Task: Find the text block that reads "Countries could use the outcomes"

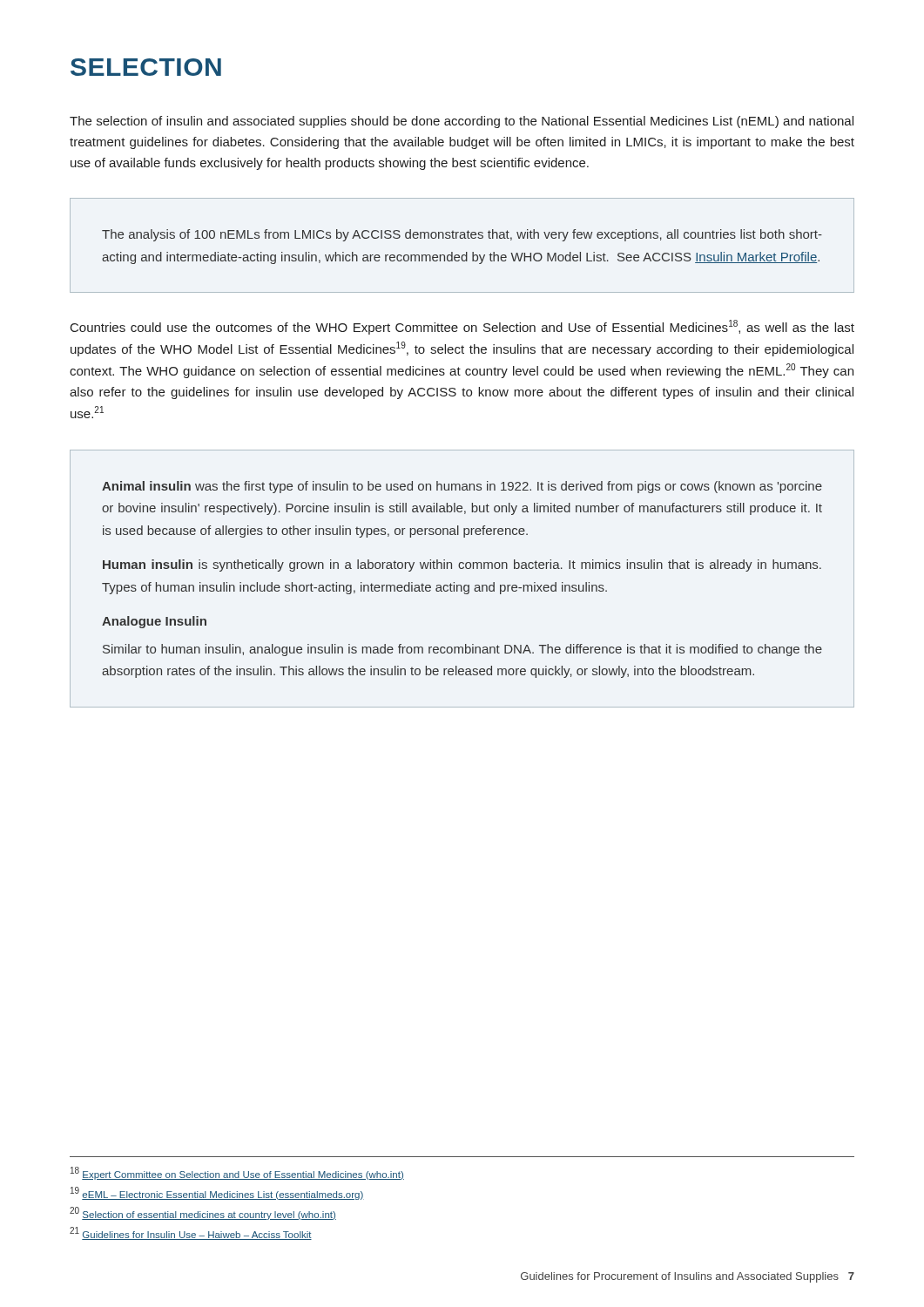Action: point(462,371)
